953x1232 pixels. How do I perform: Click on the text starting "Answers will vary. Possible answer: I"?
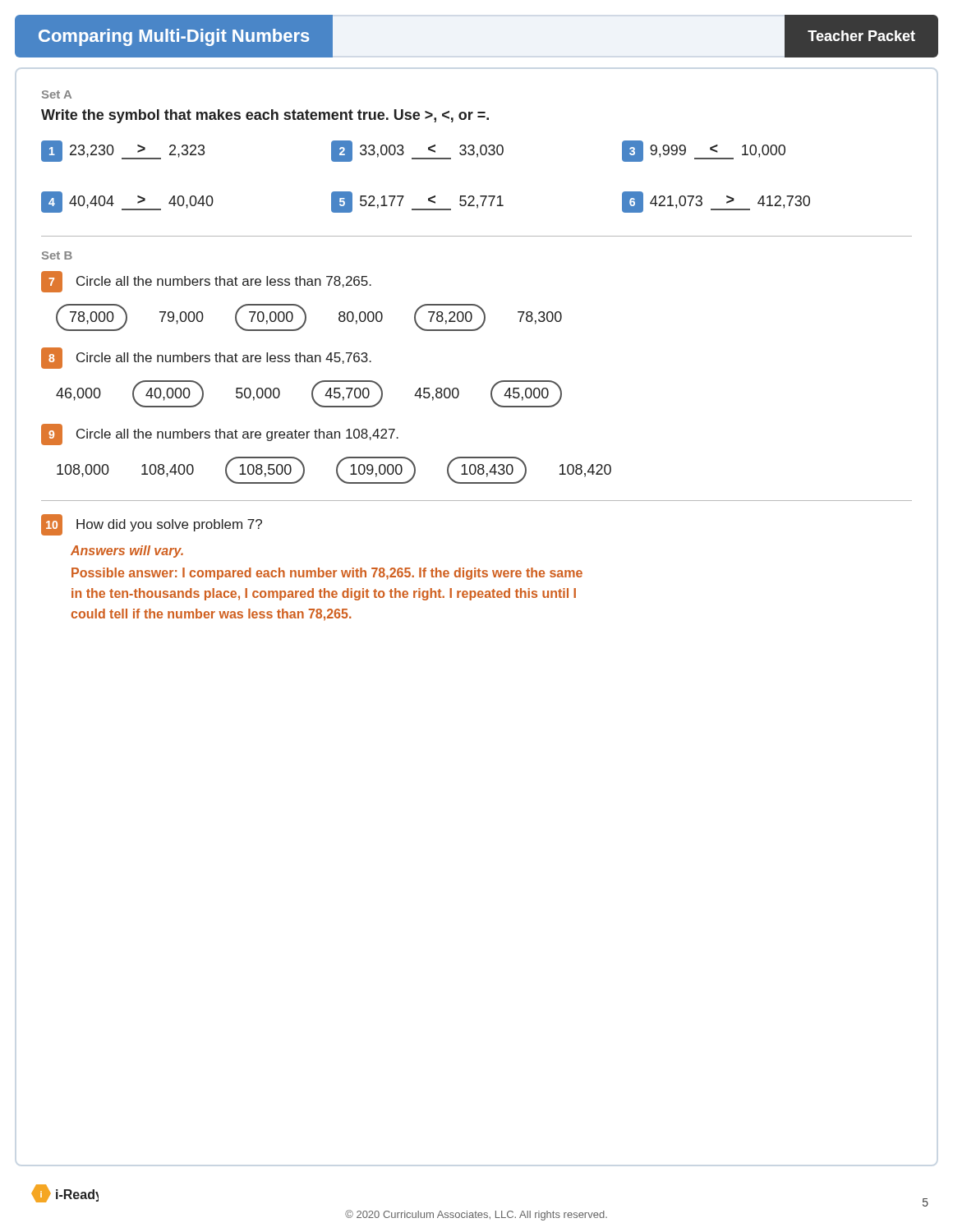(x=476, y=584)
